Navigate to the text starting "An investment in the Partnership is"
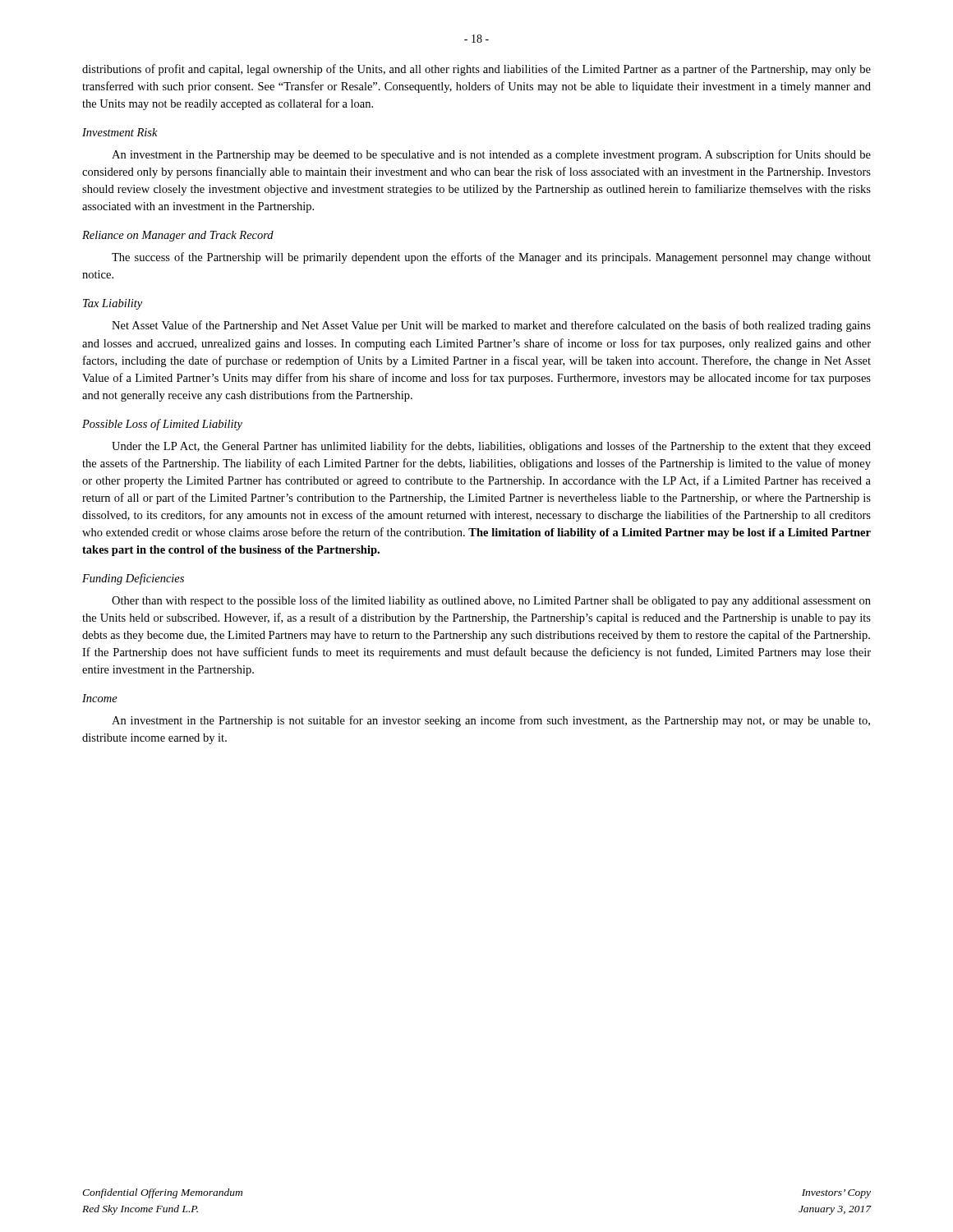 476,729
